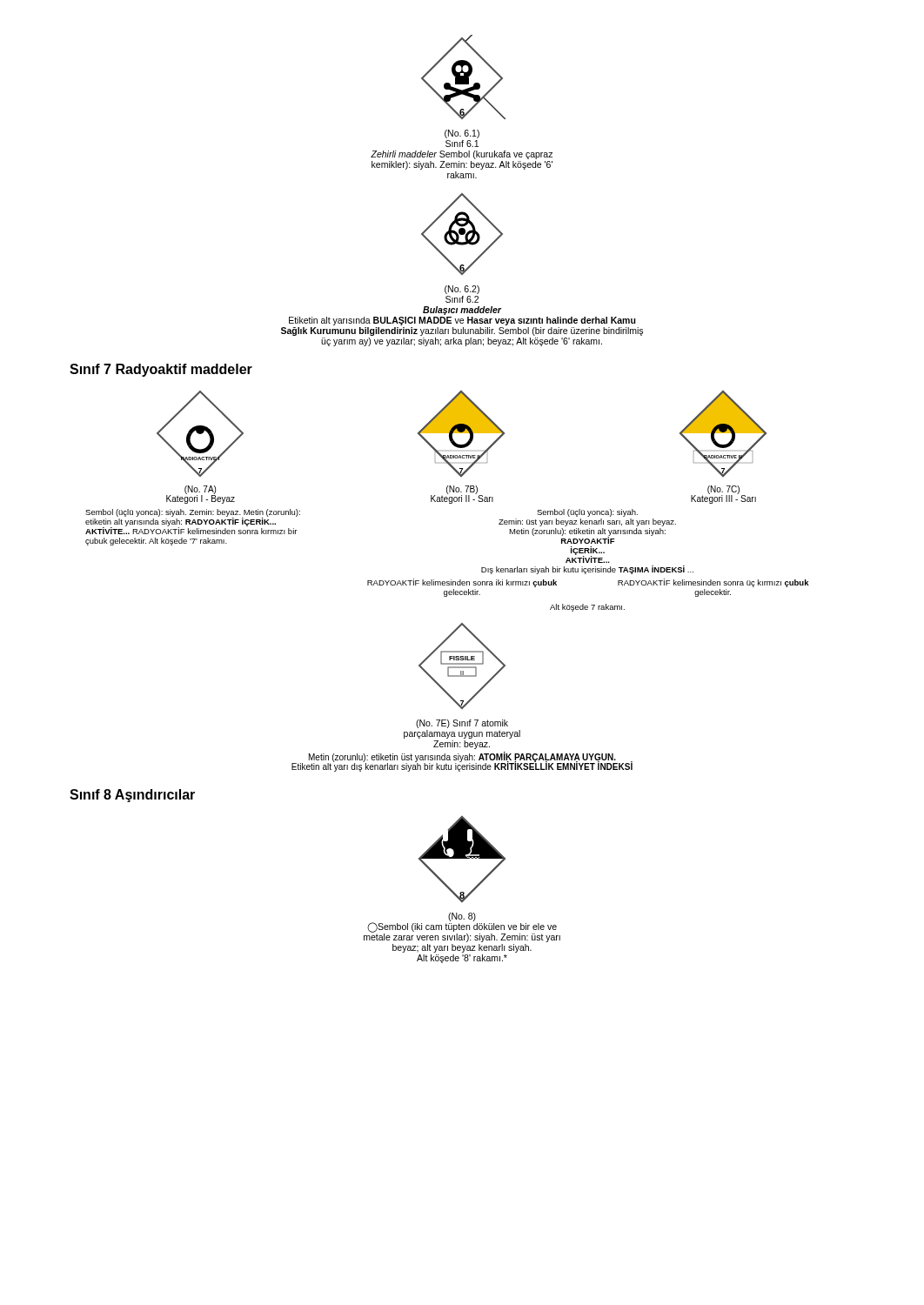Click on the block starting "Sınıf 8 Aşındırıcılar"
This screenshot has width=924, height=1305.
point(132,795)
